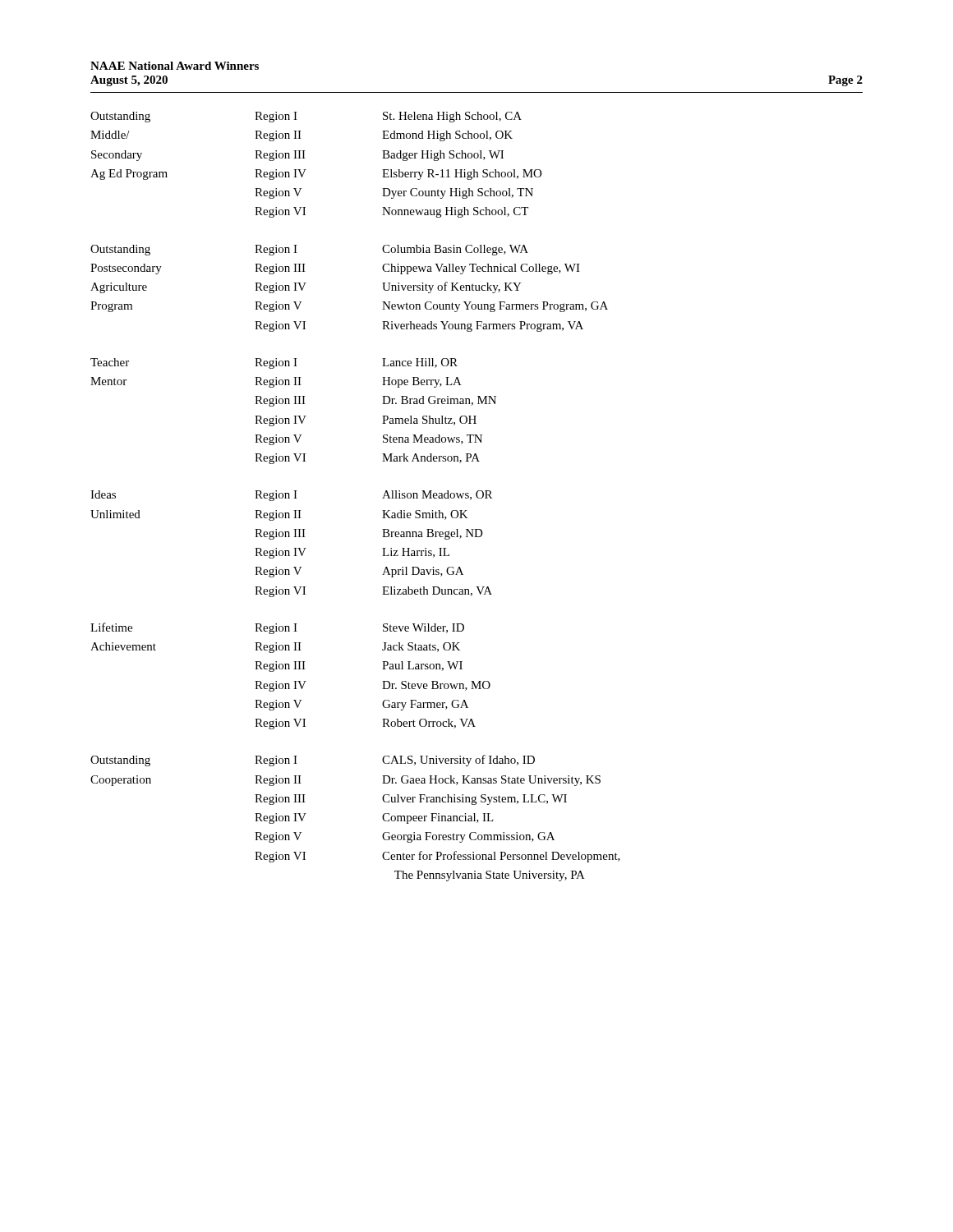Select the list item containing "LifetimeAchievement Region I Region II"
This screenshot has height=1232, width=953.
tap(476, 676)
